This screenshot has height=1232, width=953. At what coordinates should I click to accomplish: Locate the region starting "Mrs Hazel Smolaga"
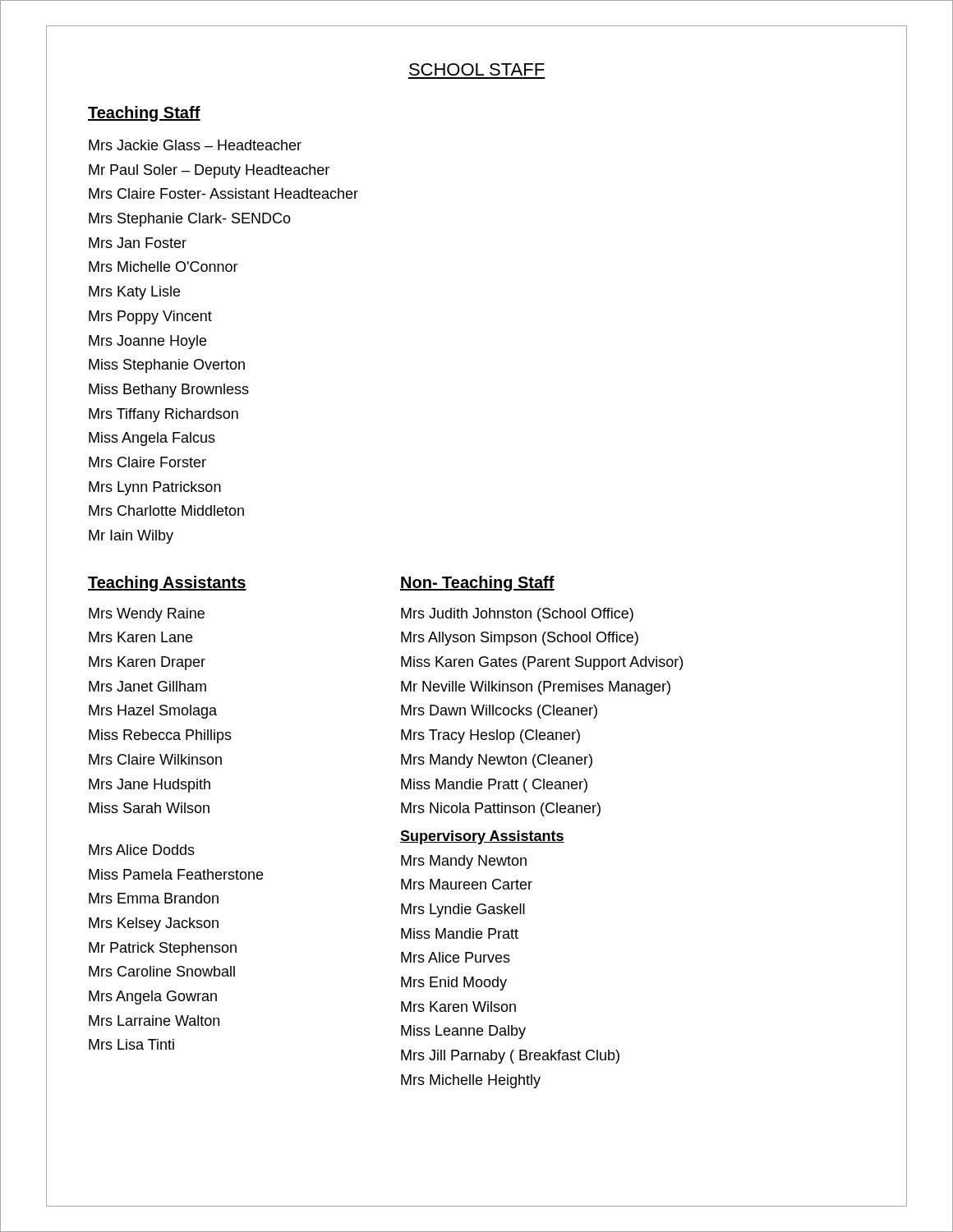pyautogui.click(x=152, y=711)
